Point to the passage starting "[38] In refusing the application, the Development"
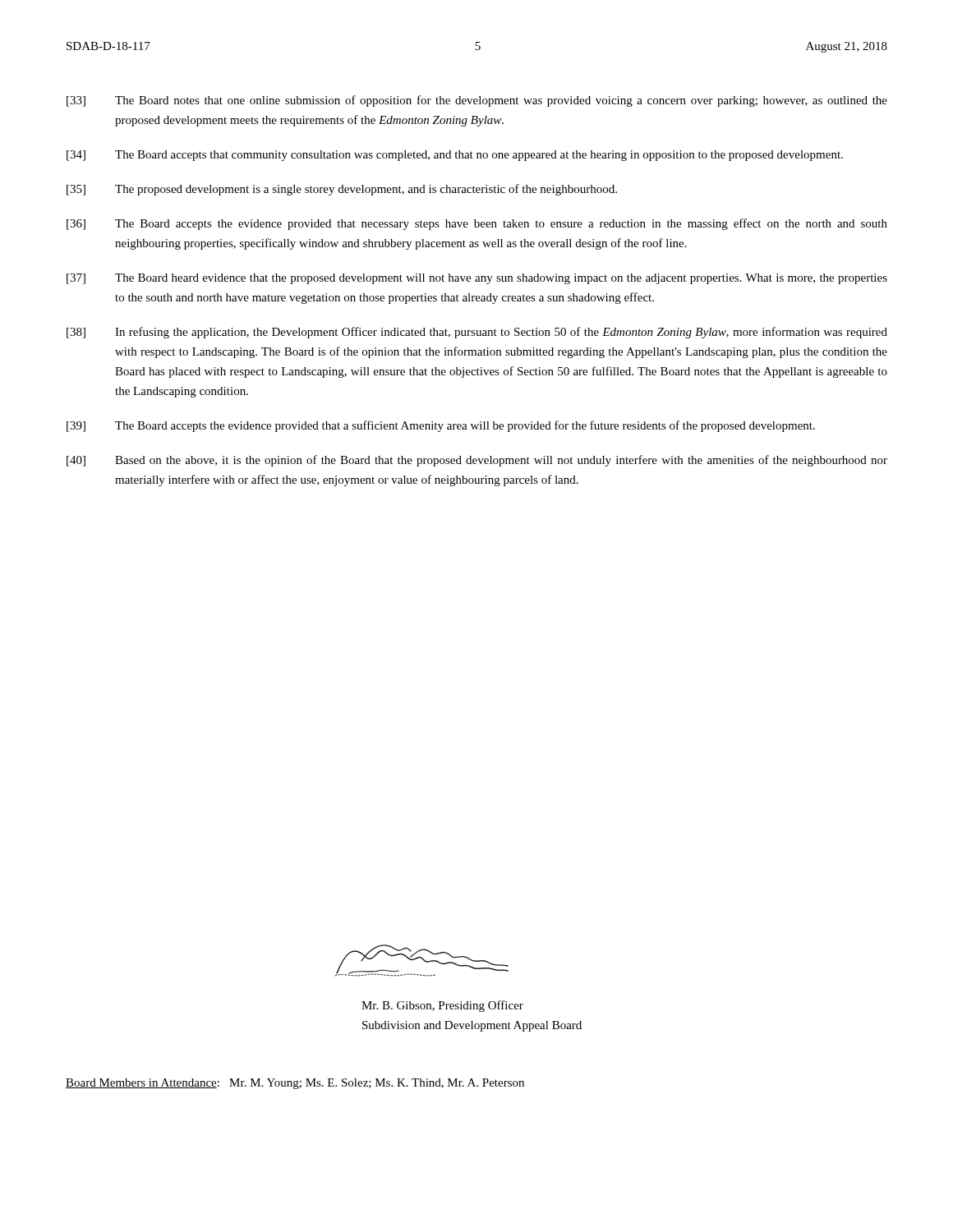 click(476, 361)
